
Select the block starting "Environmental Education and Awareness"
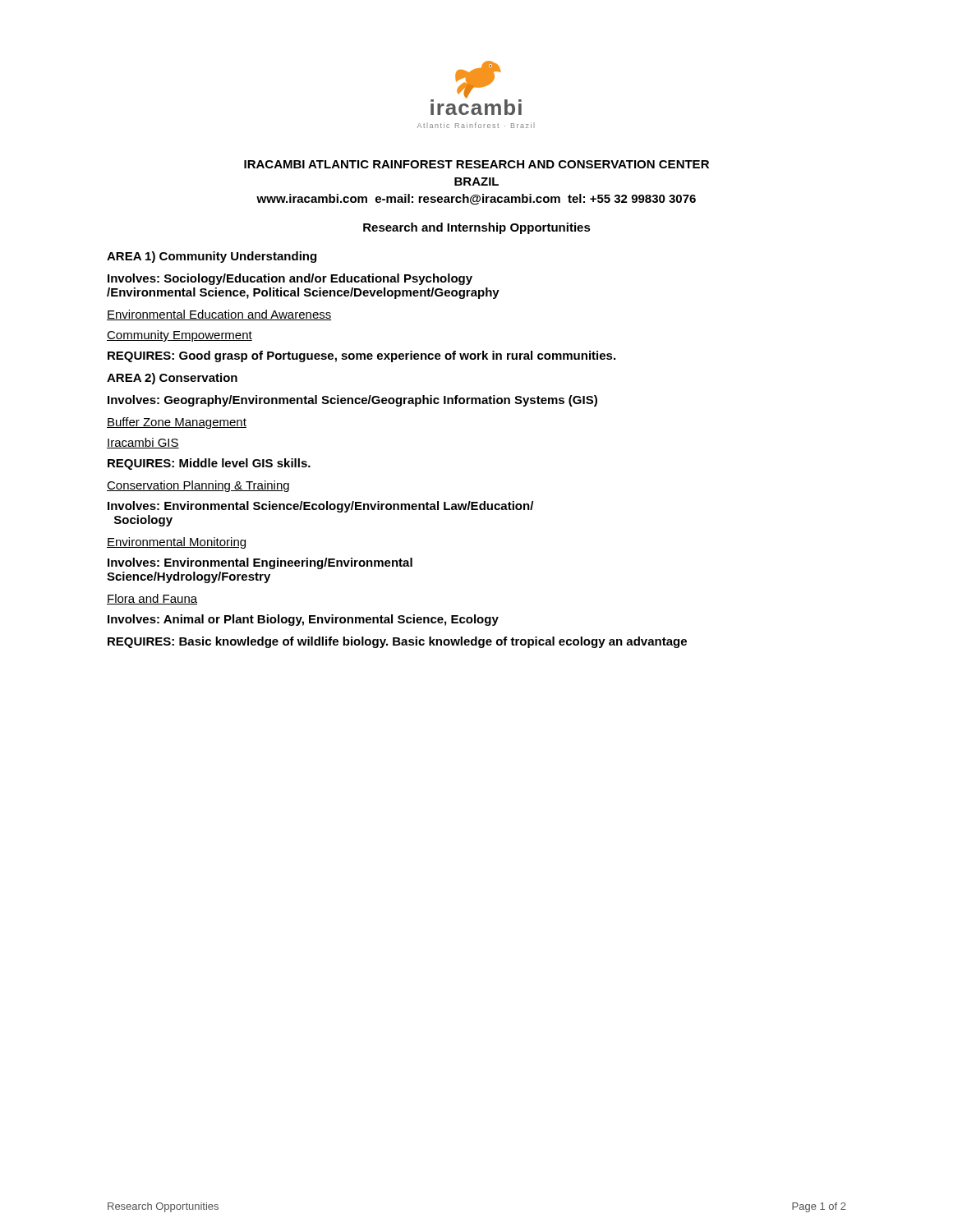pyautogui.click(x=219, y=315)
